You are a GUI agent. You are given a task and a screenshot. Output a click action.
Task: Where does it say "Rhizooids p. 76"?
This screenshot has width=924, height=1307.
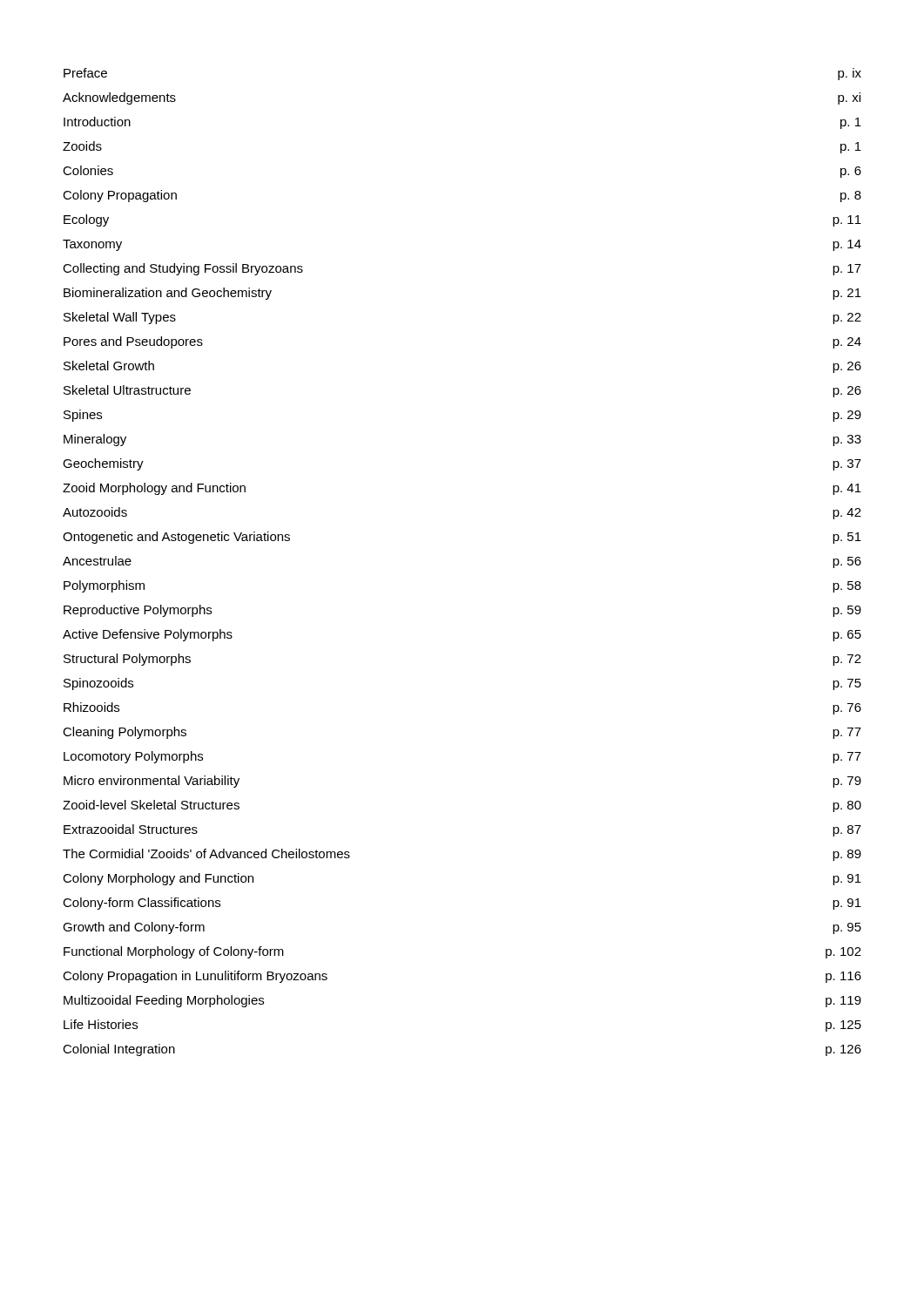89,708
